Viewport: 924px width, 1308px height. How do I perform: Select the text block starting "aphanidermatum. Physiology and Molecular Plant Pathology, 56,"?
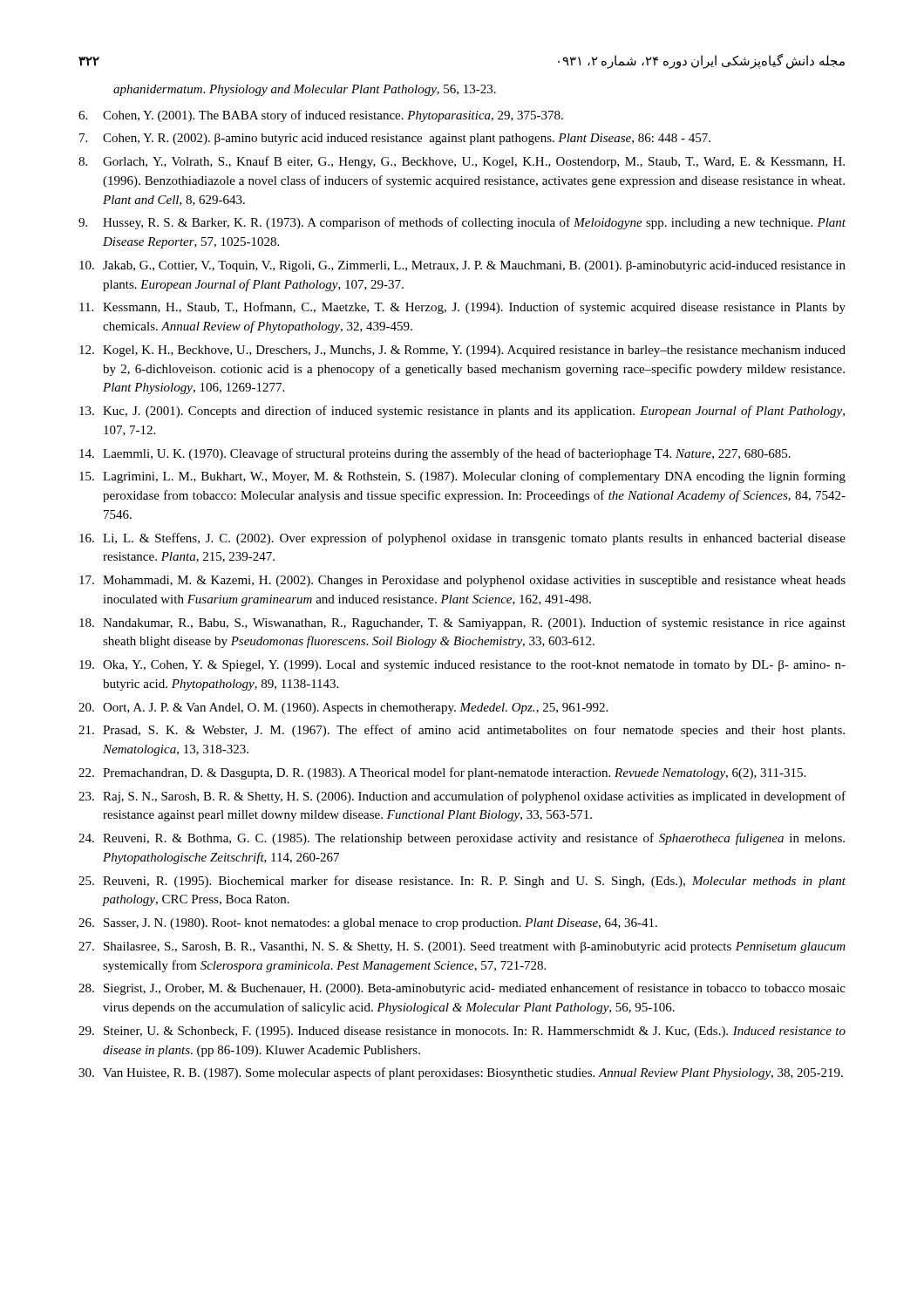coord(305,89)
